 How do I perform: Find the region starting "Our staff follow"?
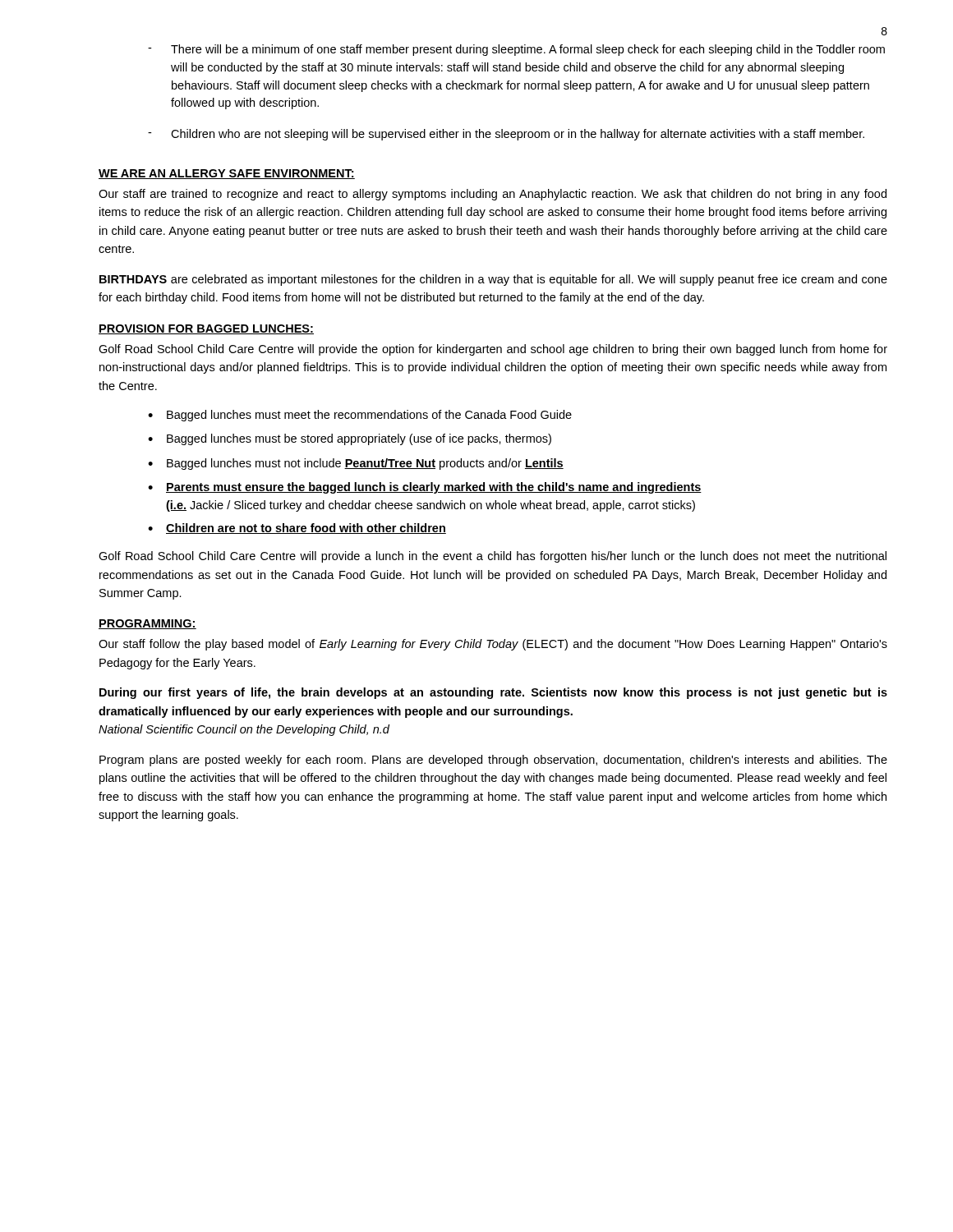click(493, 654)
